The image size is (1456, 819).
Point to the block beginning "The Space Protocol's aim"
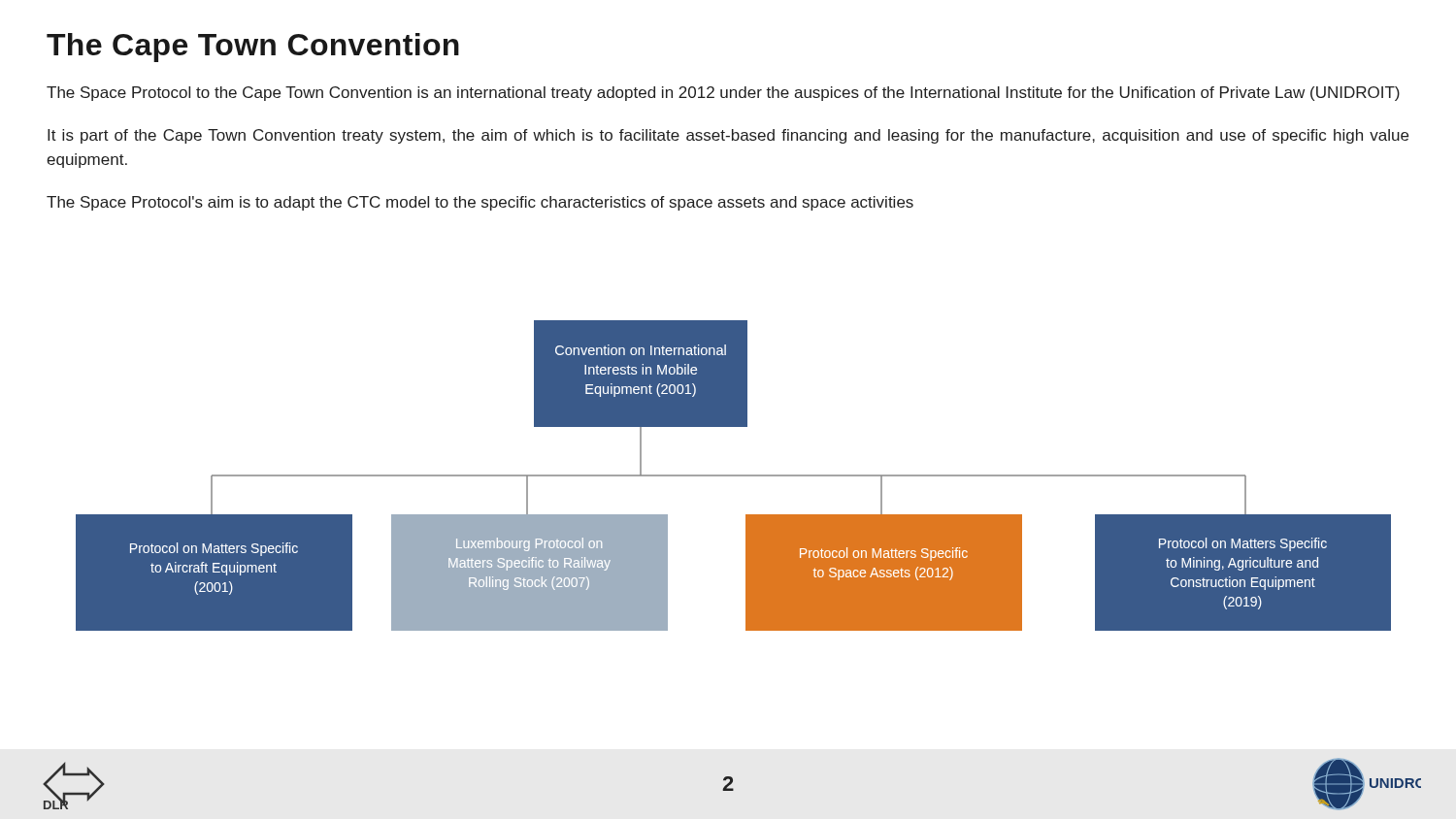tap(728, 202)
